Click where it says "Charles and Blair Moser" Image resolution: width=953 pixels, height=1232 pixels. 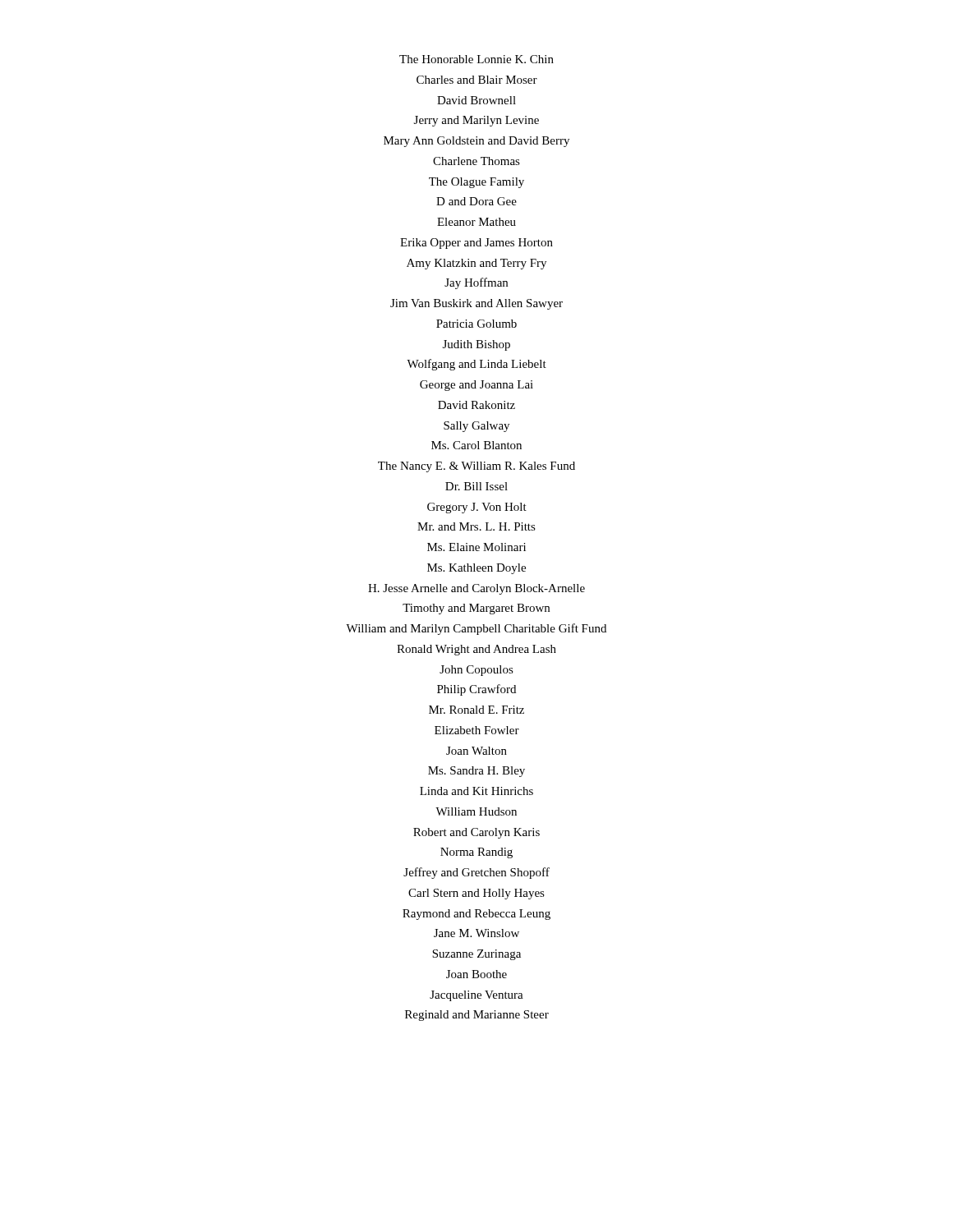click(476, 79)
